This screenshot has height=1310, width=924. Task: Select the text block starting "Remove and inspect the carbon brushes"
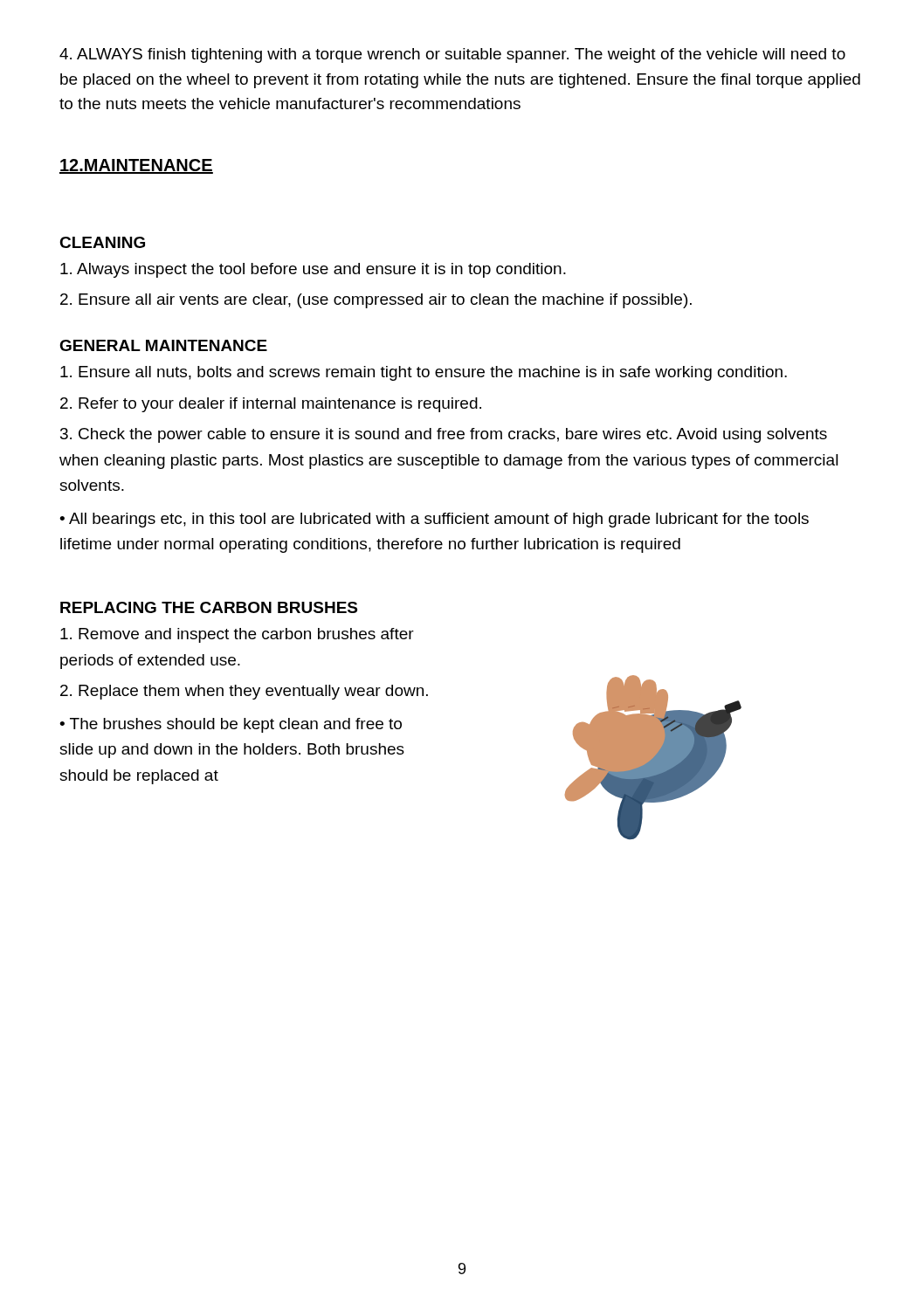pos(236,647)
